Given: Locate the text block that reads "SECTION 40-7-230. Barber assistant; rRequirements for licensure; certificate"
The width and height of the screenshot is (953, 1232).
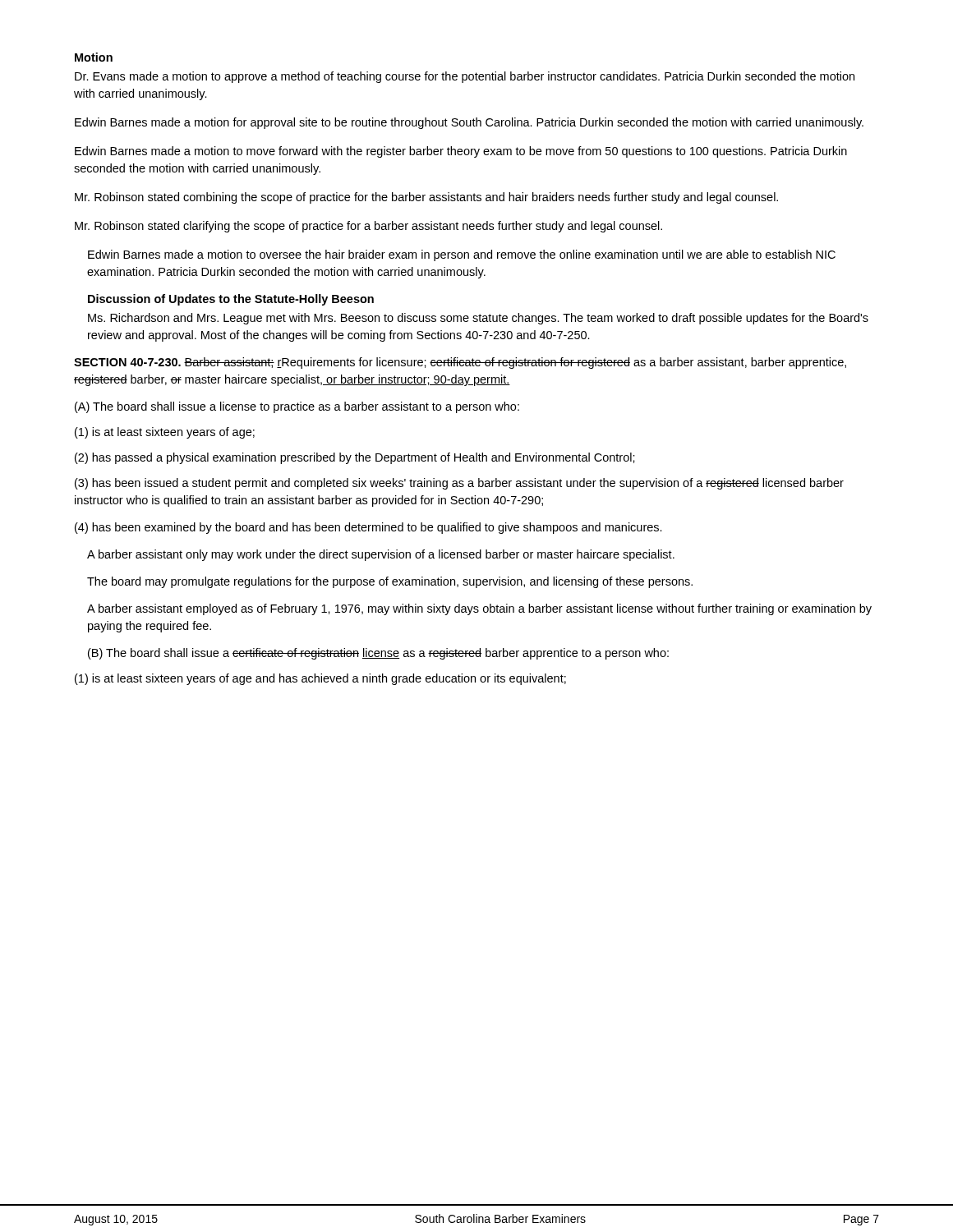Looking at the screenshot, I should (461, 371).
